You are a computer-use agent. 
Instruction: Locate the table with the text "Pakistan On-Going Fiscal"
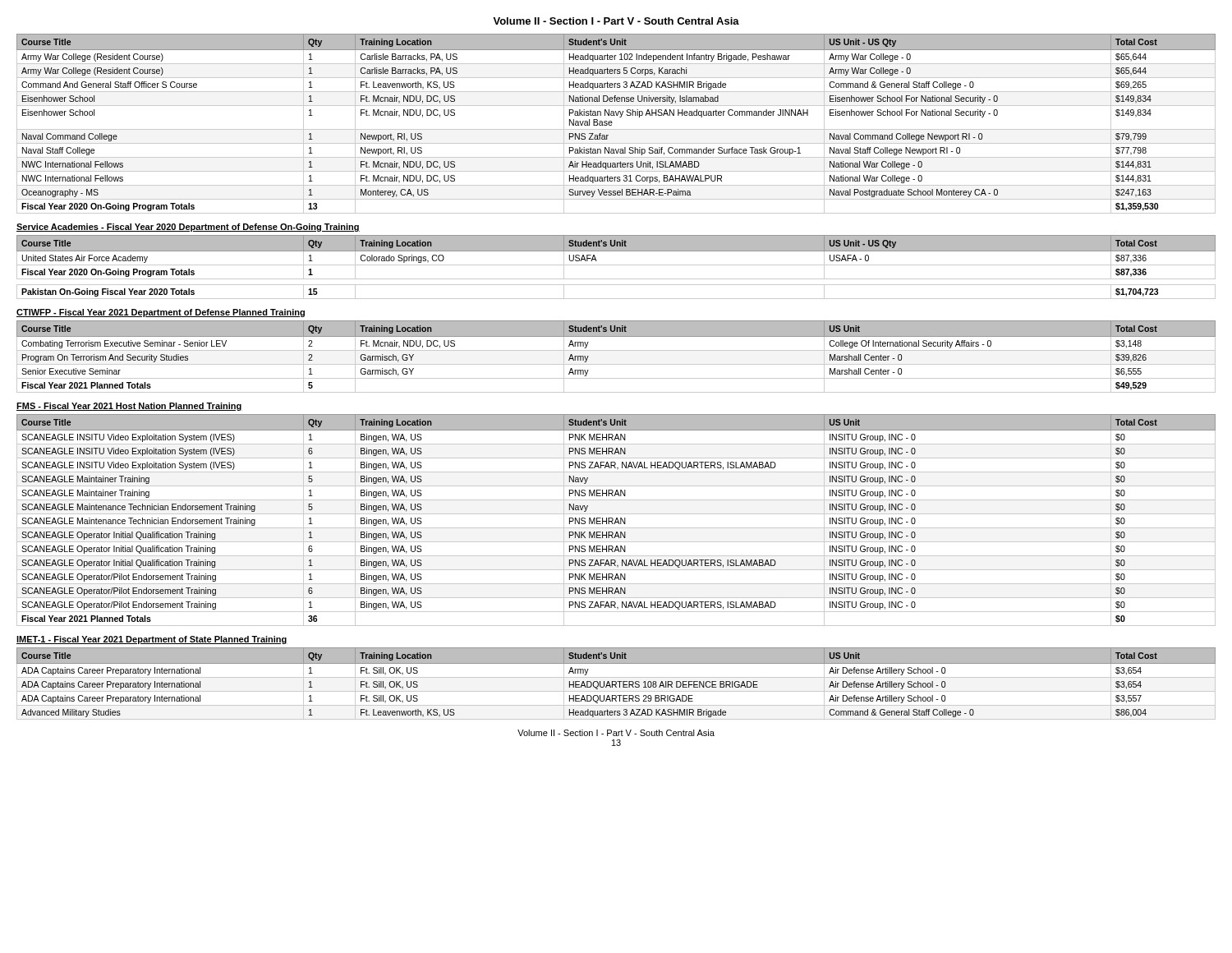pyautogui.click(x=616, y=292)
